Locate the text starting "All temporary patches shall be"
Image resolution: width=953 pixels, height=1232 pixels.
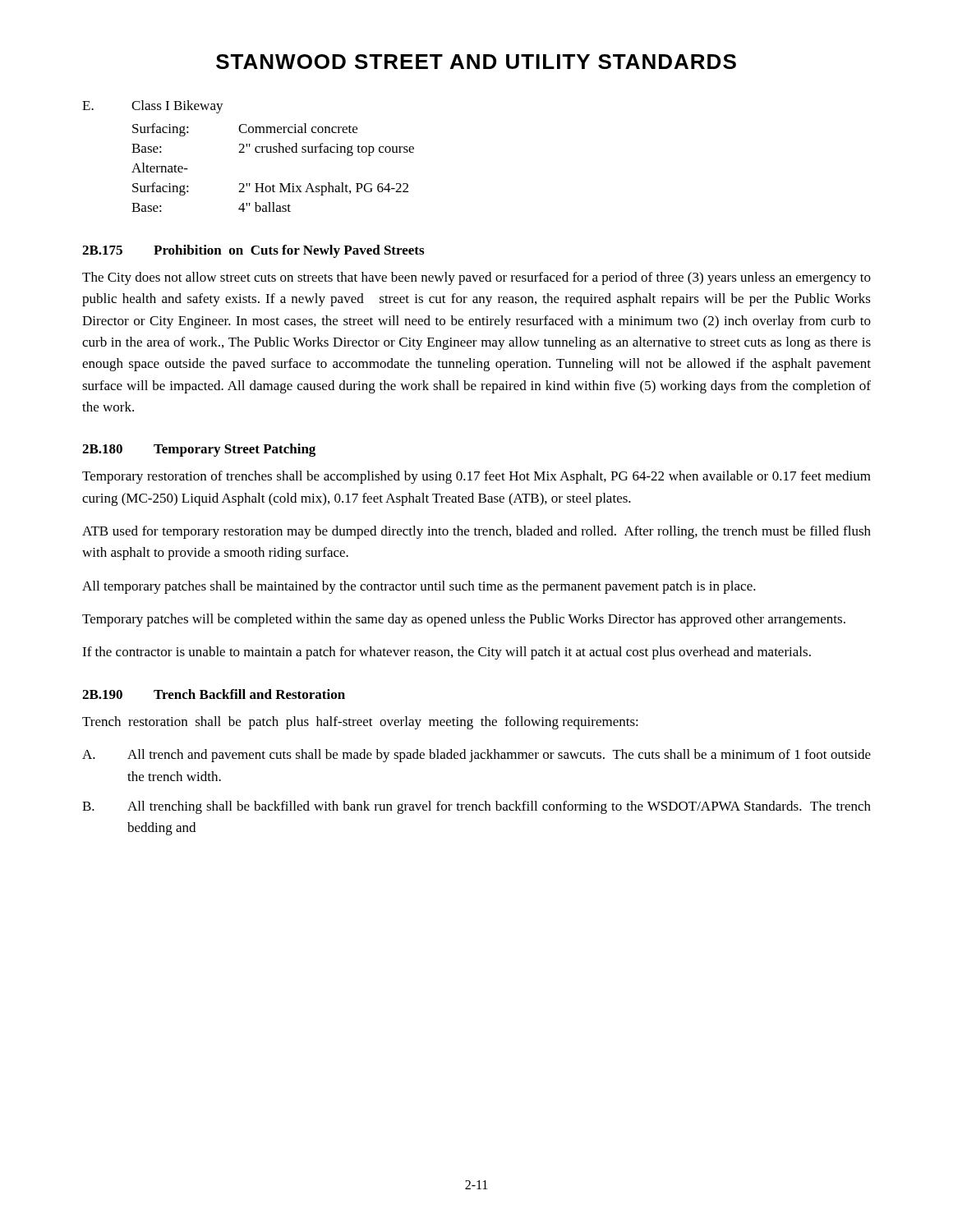point(419,586)
